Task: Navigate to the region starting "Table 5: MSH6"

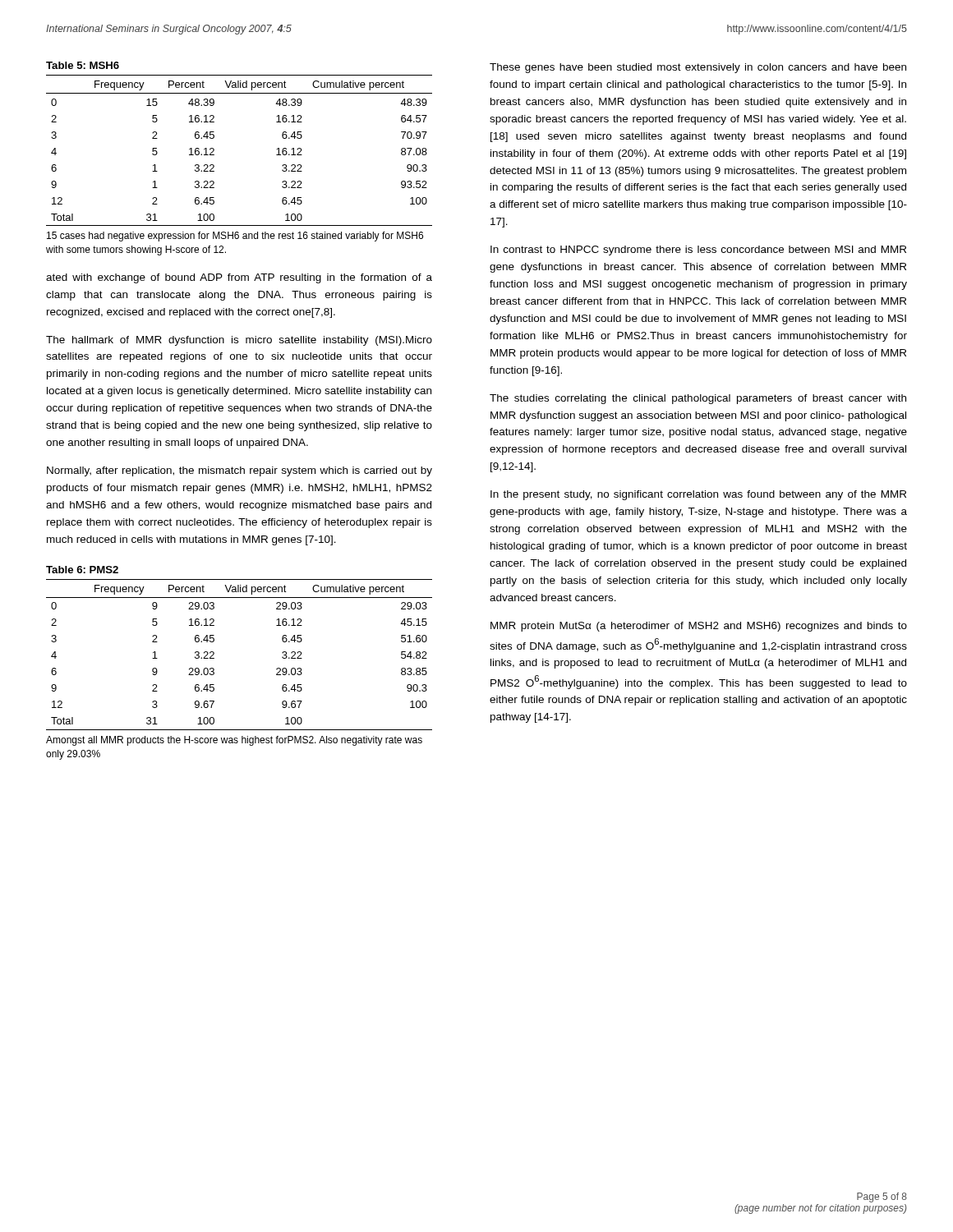Action: click(83, 65)
